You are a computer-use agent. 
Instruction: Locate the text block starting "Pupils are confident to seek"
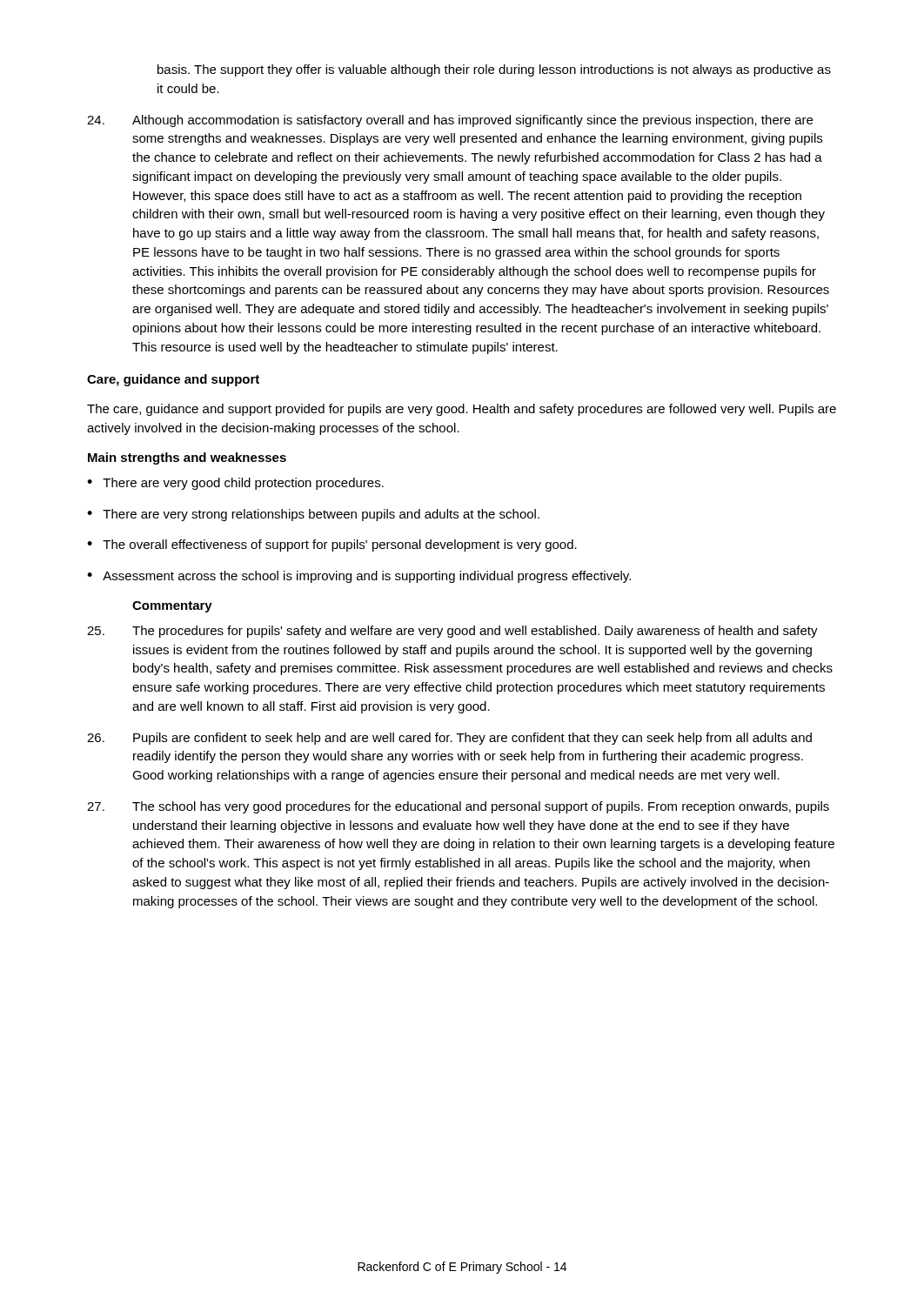pos(462,756)
